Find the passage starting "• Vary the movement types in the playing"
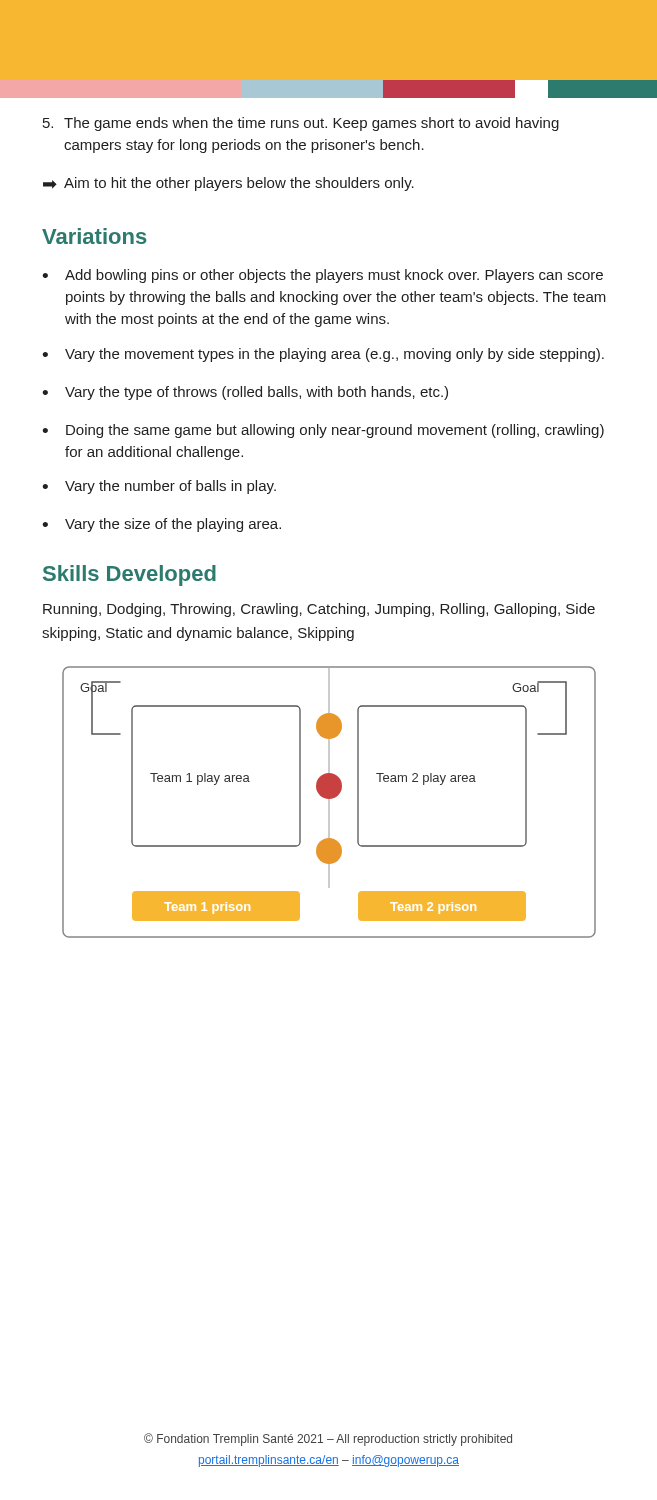657x1500 pixels. click(x=324, y=356)
